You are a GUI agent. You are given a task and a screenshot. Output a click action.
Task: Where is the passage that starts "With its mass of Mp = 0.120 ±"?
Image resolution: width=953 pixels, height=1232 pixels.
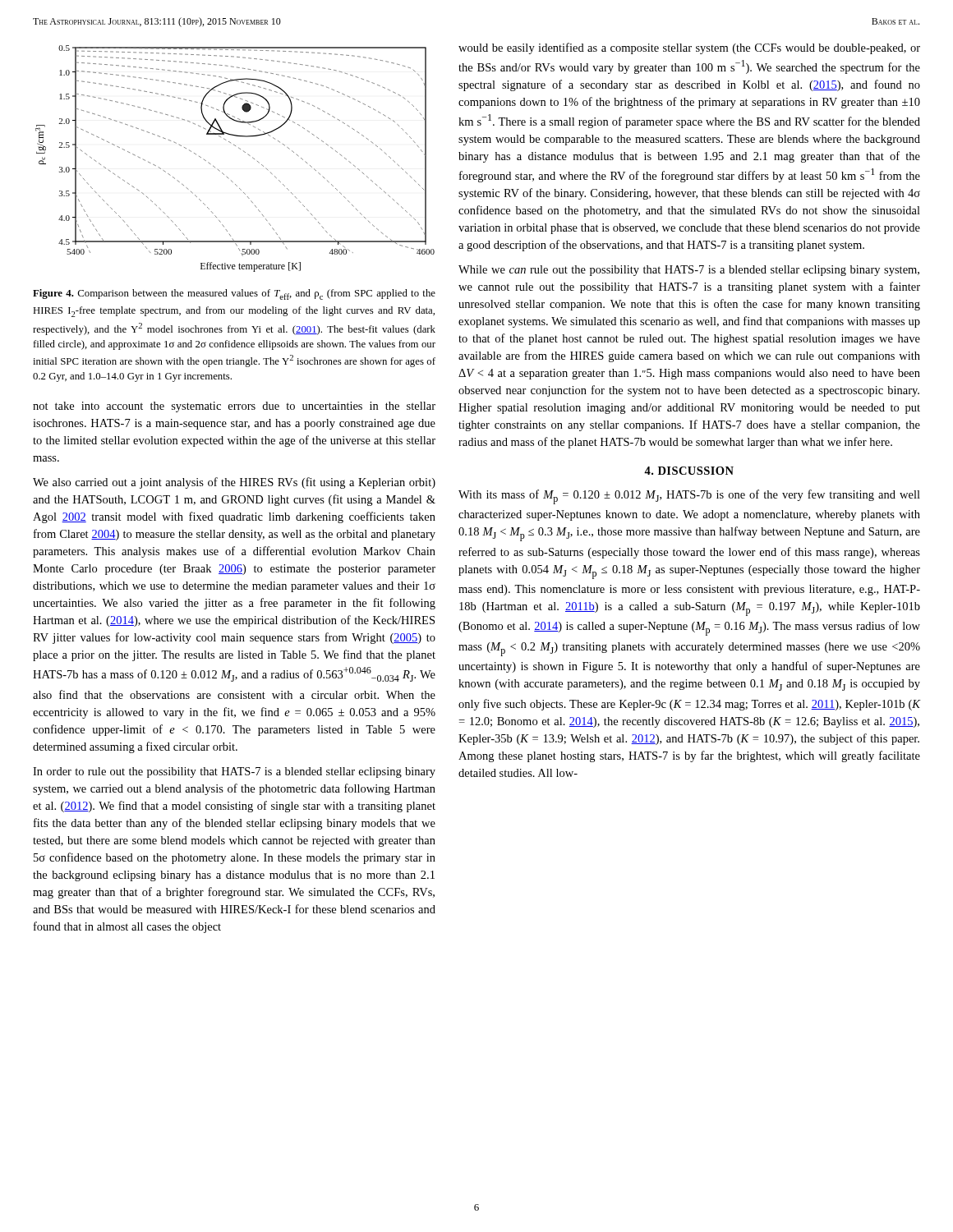click(689, 634)
